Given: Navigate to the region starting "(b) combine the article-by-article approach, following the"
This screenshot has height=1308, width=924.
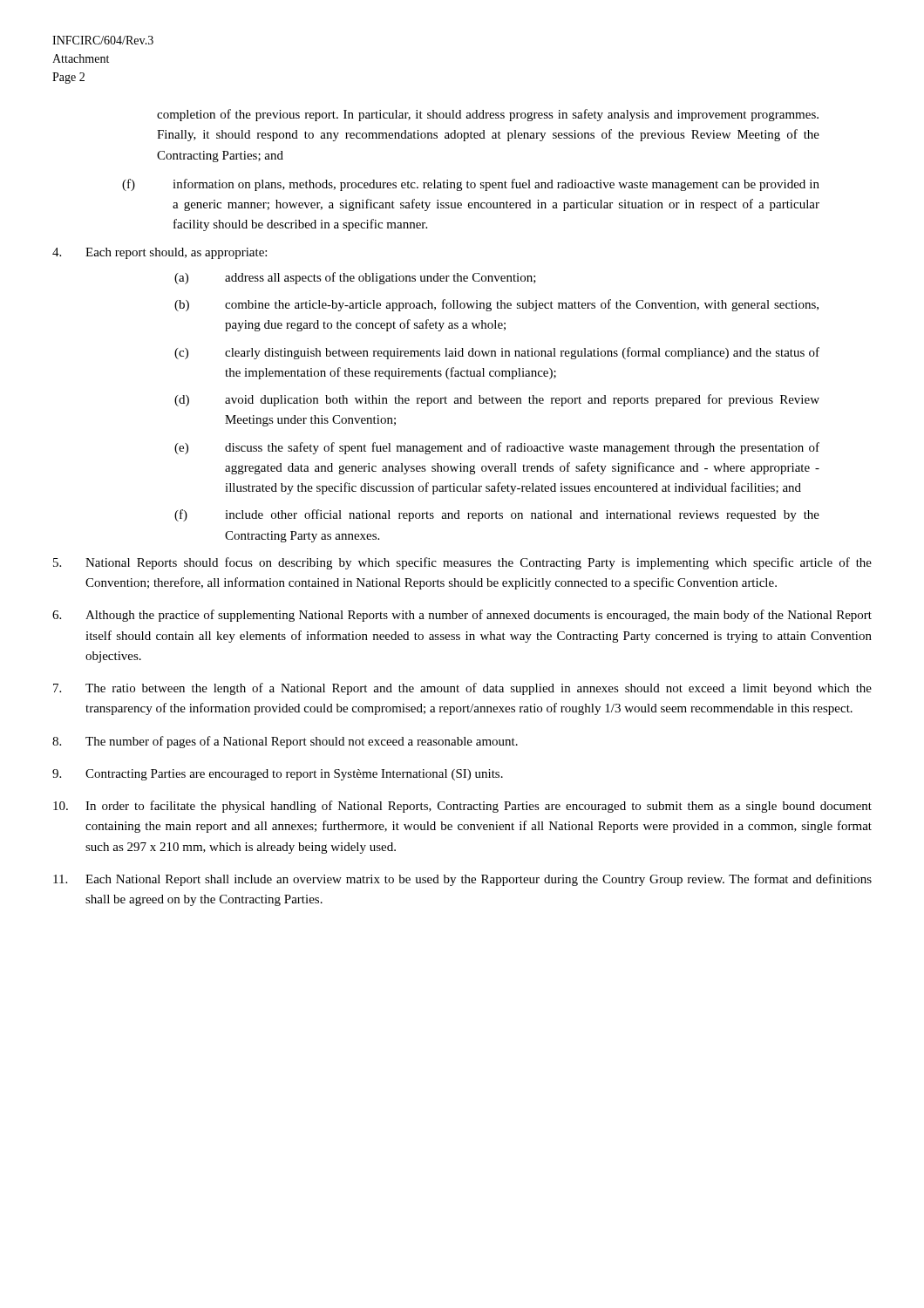Looking at the screenshot, I should tap(497, 315).
